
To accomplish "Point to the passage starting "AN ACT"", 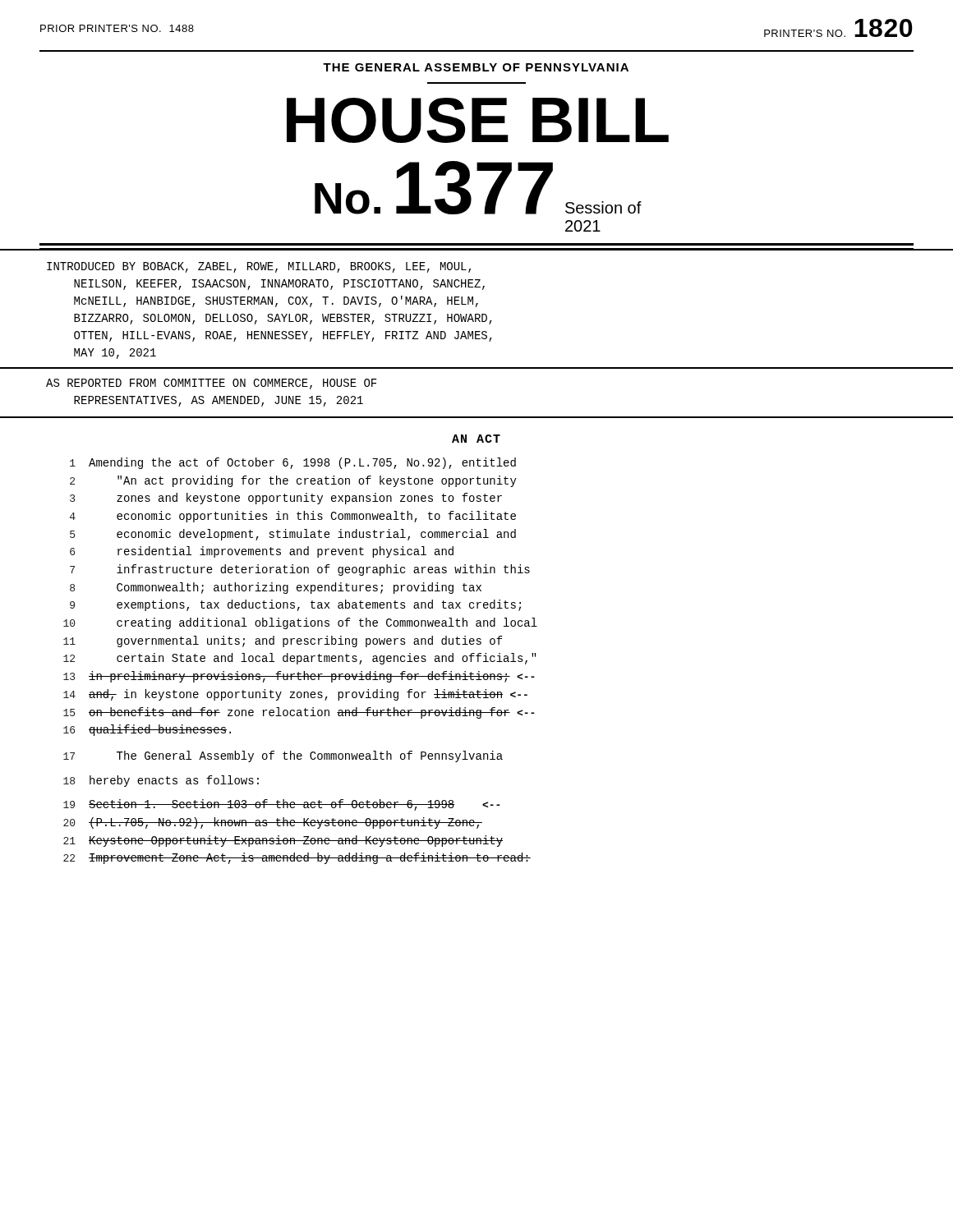I will coord(476,440).
